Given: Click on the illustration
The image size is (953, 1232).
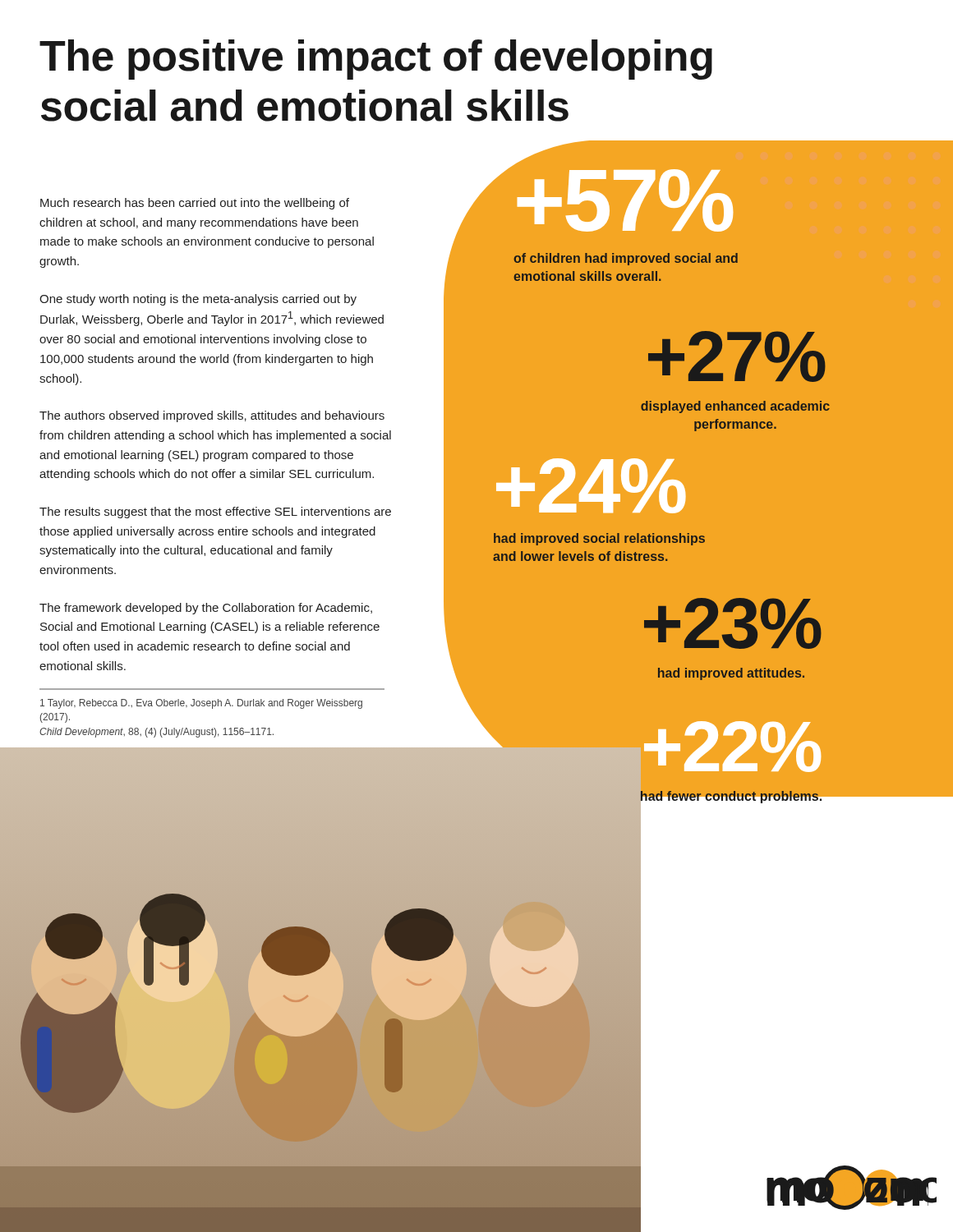Looking at the screenshot, I should [797, 199].
